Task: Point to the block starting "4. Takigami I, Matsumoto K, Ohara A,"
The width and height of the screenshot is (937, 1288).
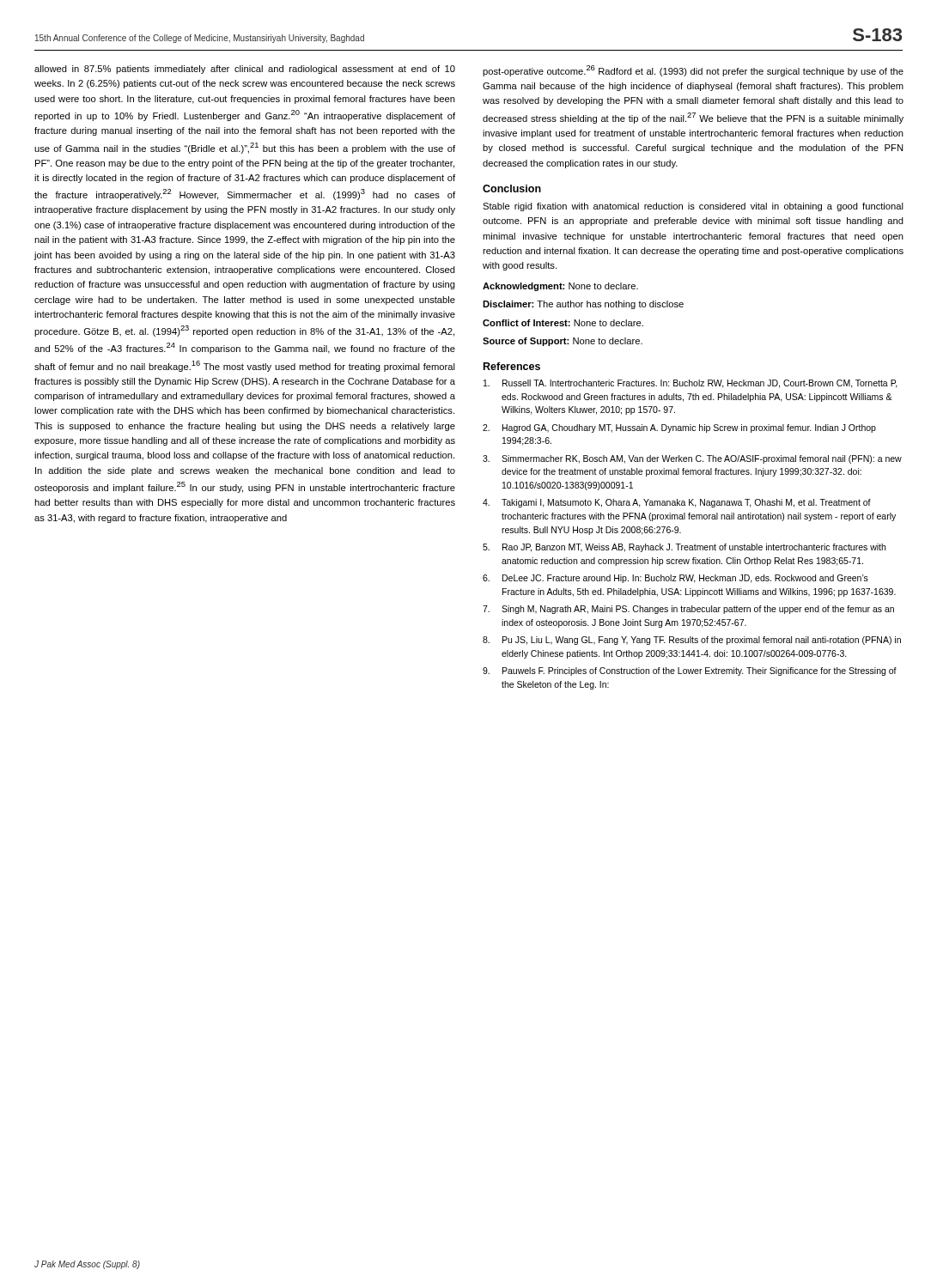Action: tap(693, 517)
